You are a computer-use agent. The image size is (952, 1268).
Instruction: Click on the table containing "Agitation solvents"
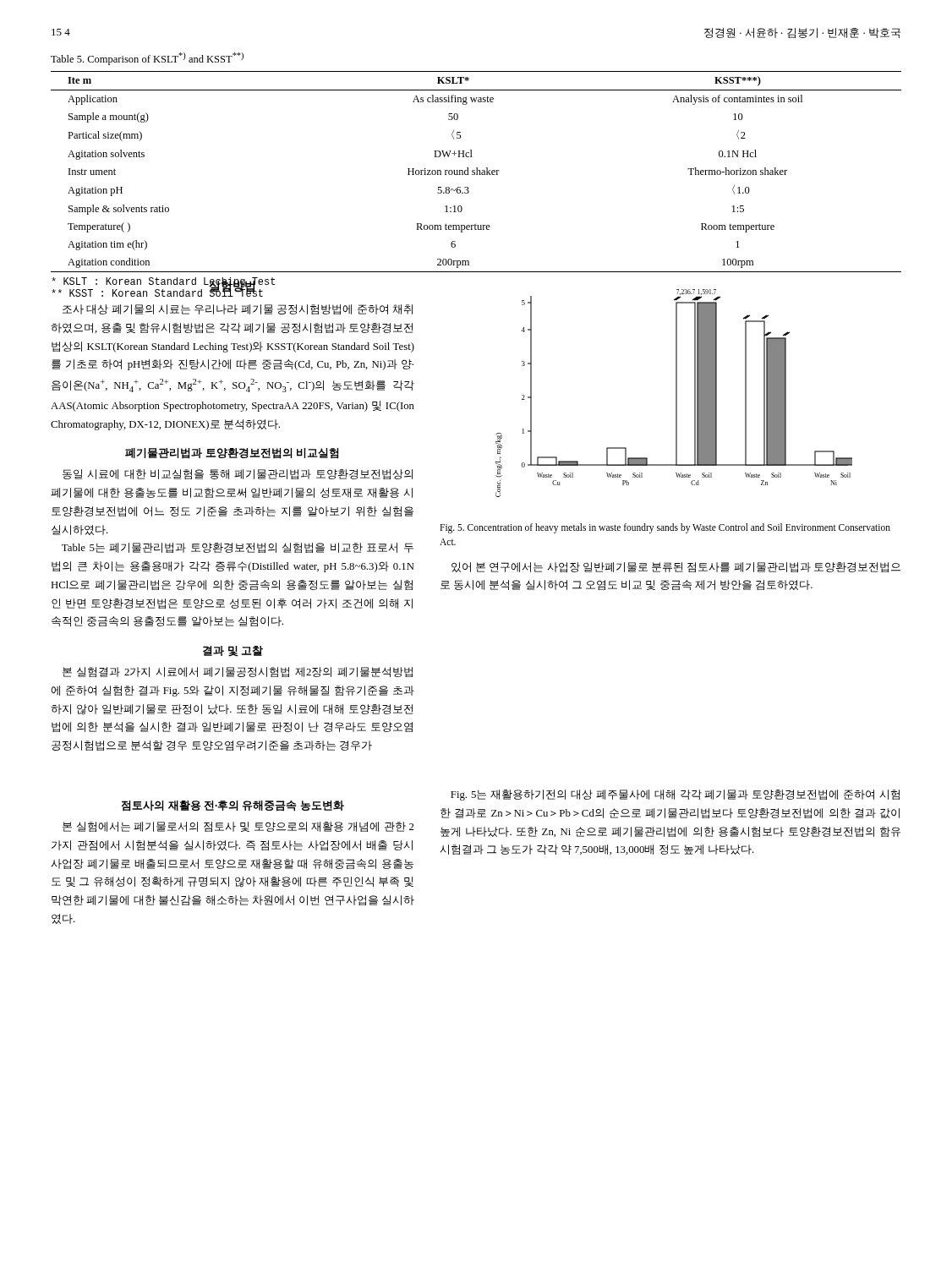tap(476, 172)
